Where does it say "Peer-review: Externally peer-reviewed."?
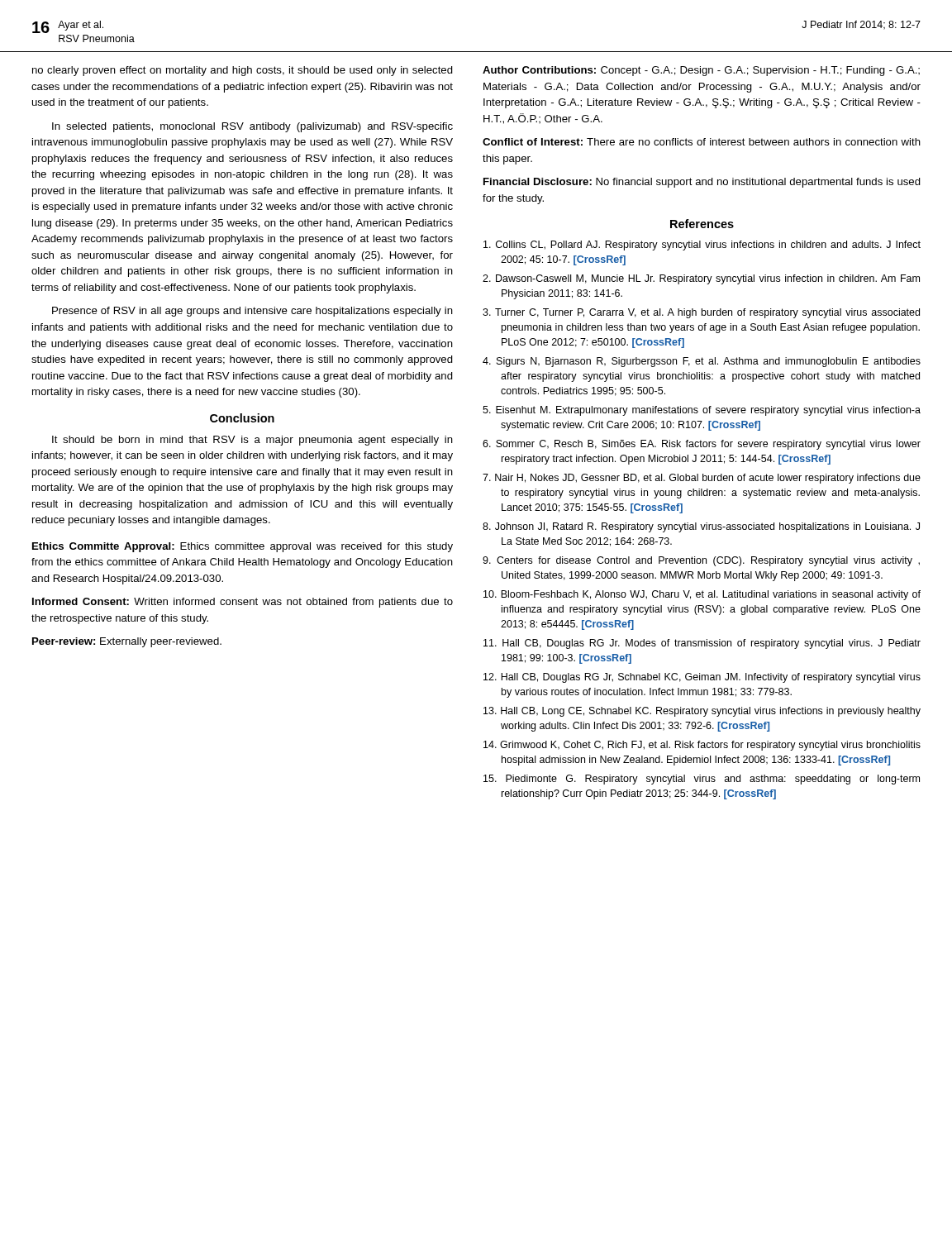The width and height of the screenshot is (952, 1240). click(127, 642)
